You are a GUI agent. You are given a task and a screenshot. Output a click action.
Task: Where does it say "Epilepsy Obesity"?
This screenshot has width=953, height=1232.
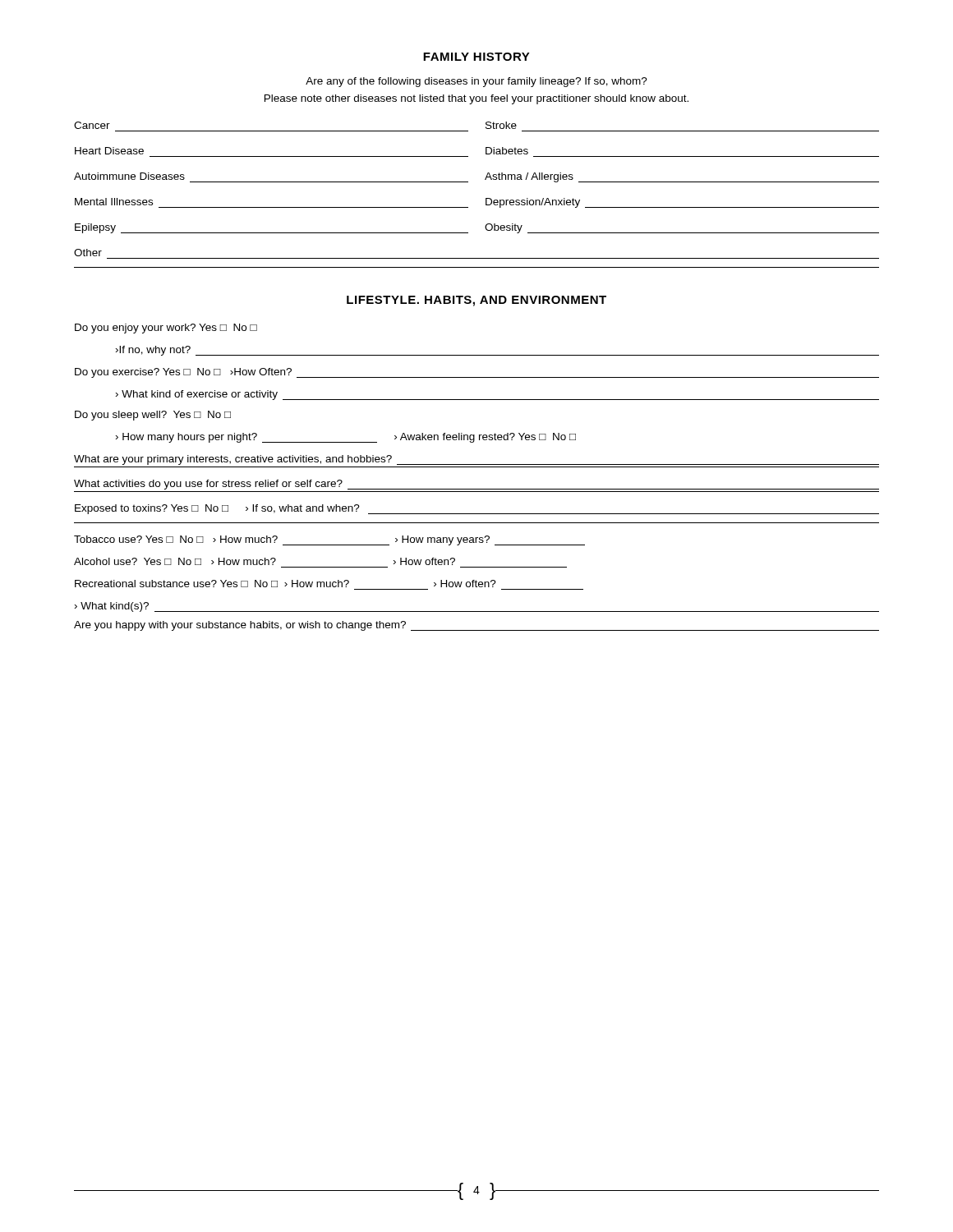coord(476,226)
